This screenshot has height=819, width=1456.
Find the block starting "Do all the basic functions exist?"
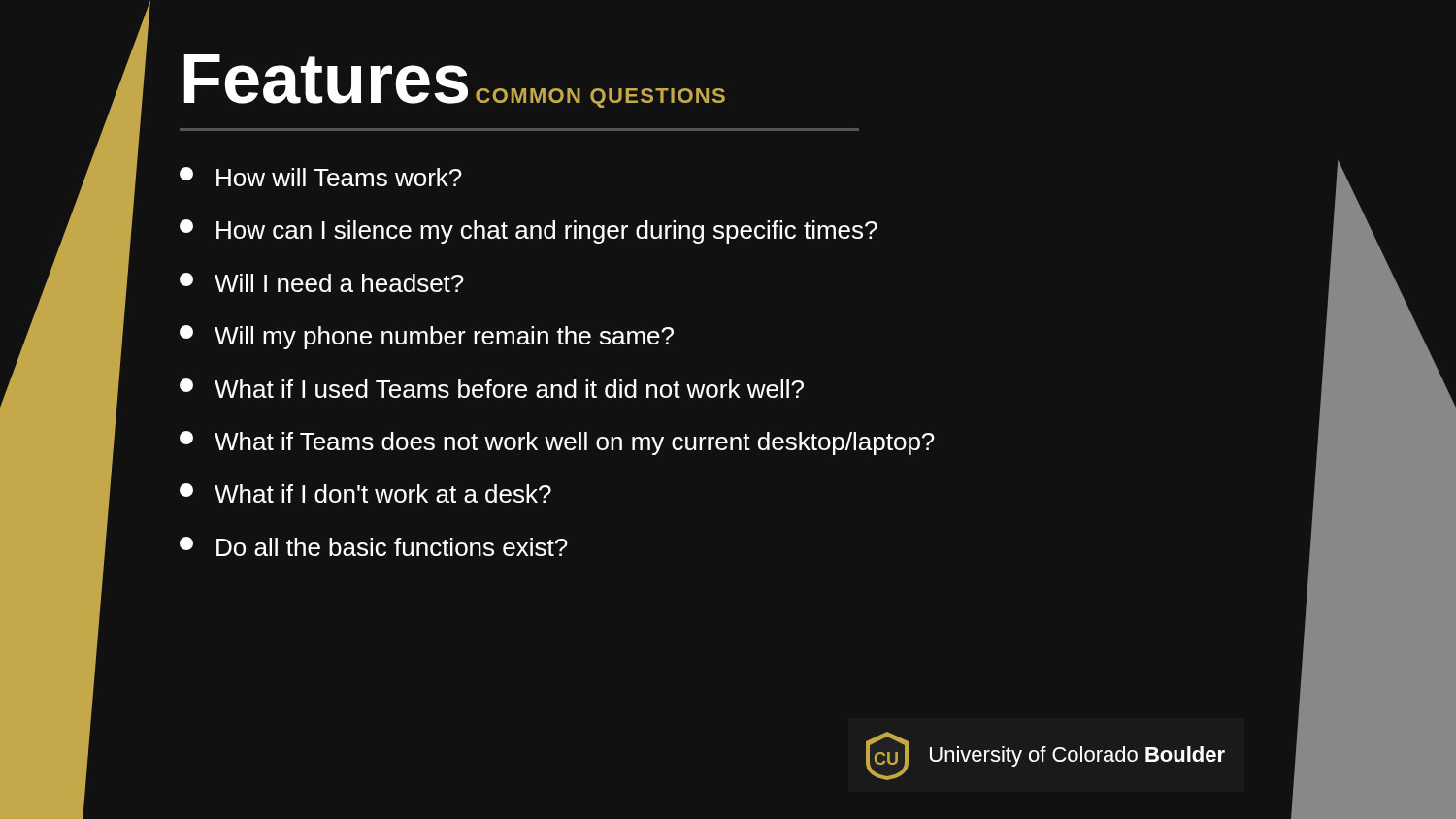point(374,547)
